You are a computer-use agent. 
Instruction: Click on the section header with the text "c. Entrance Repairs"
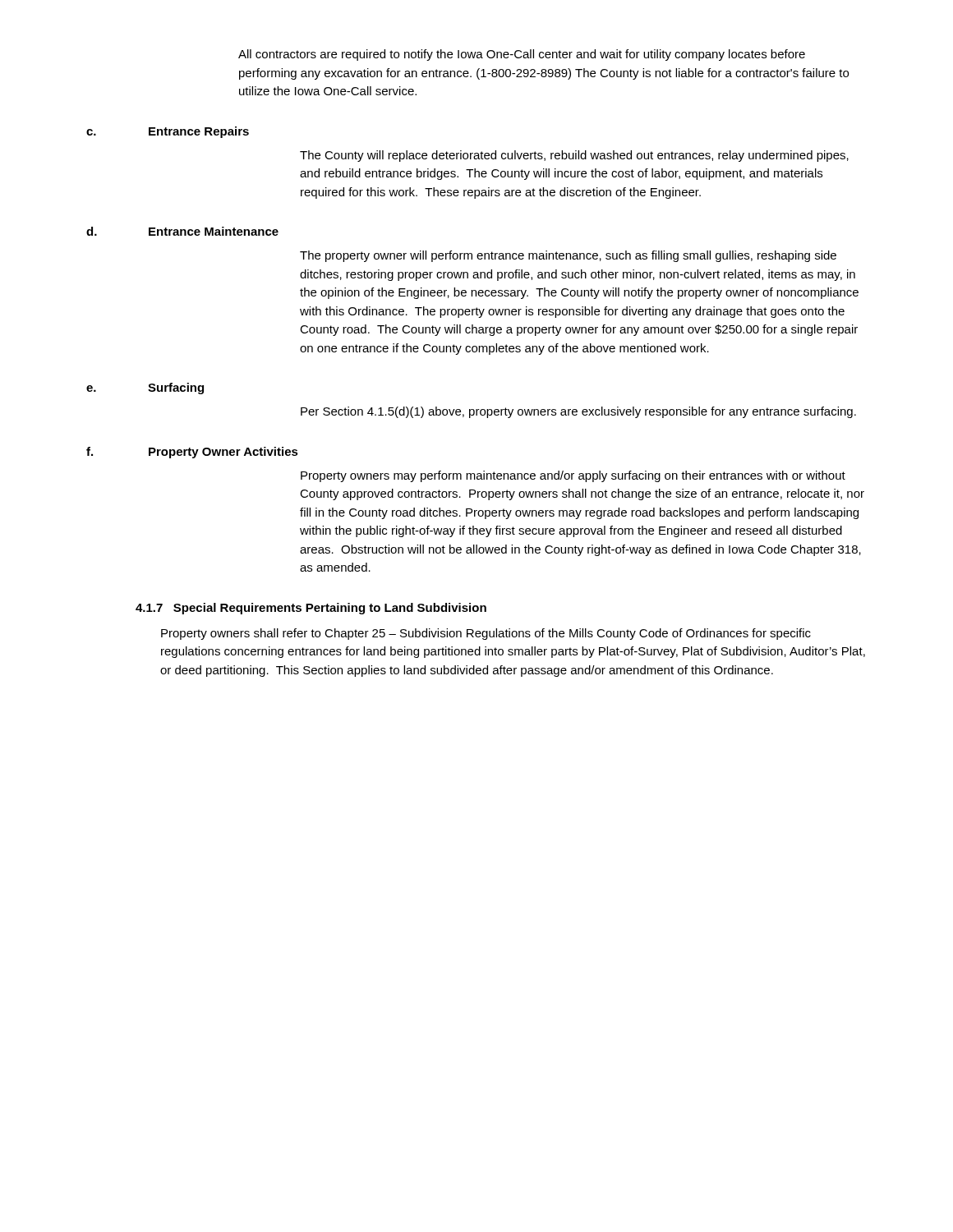168,131
